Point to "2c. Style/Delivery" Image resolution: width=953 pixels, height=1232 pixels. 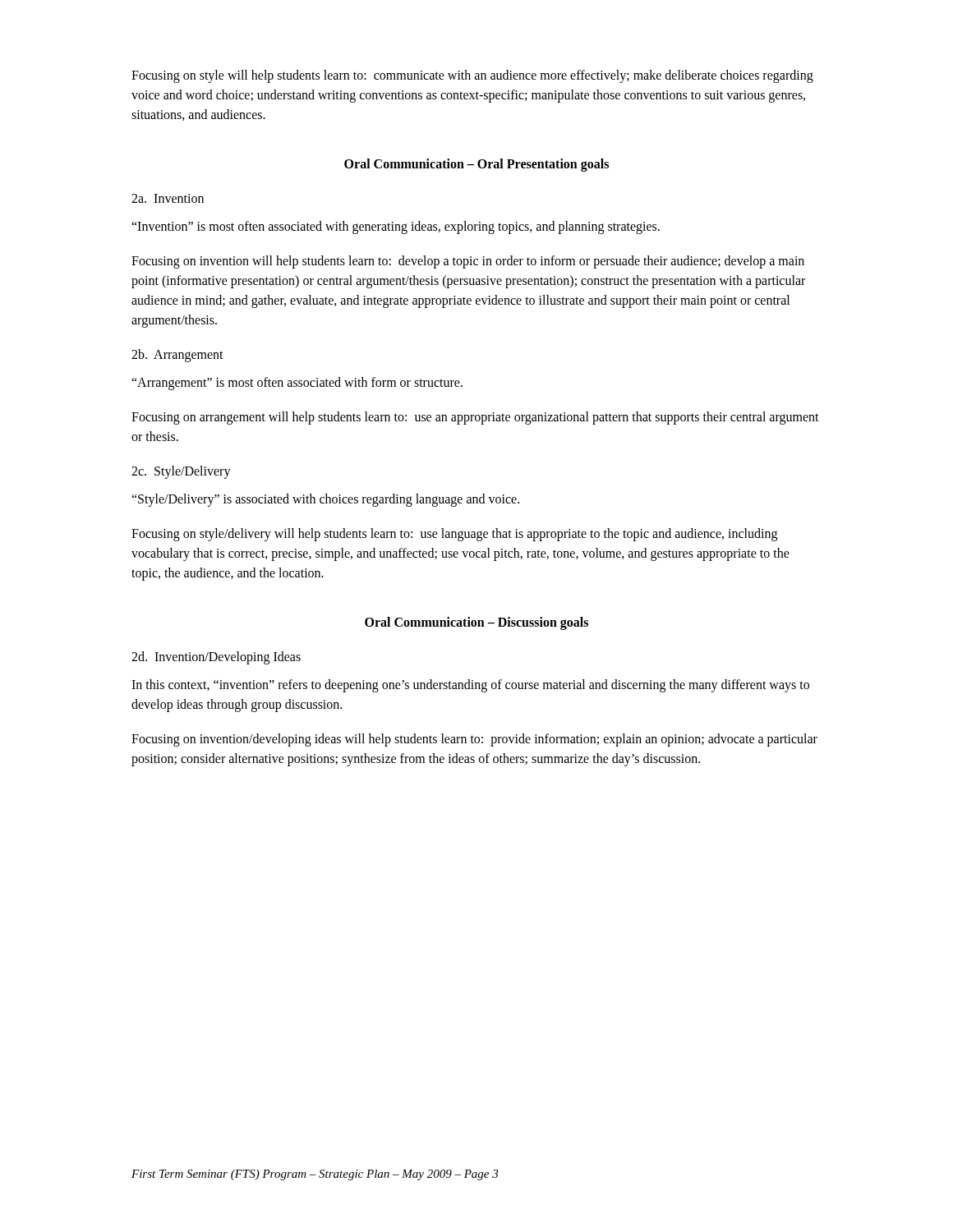[x=181, y=471]
